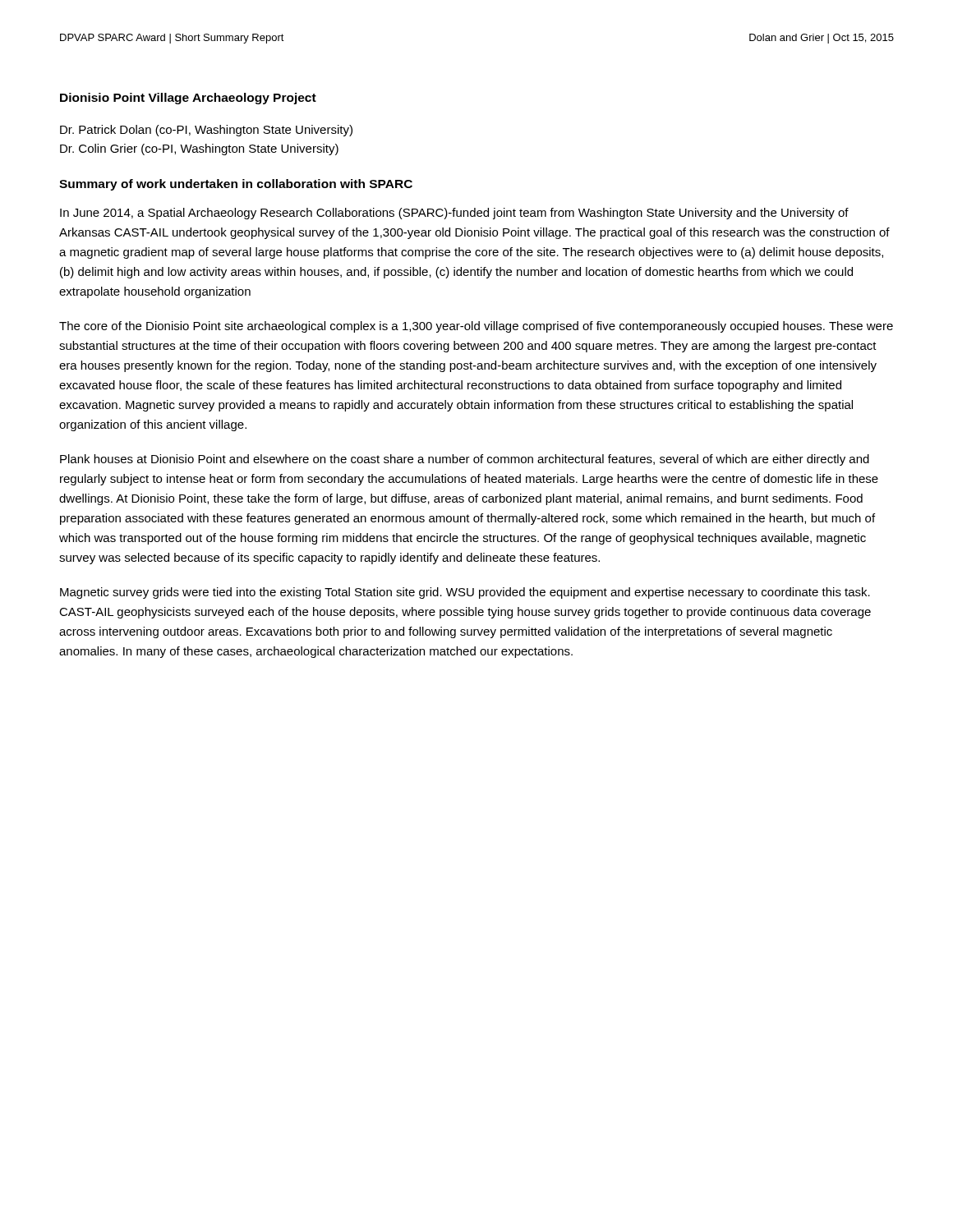Locate the element starting "The core of the Dionisio"

[476, 375]
